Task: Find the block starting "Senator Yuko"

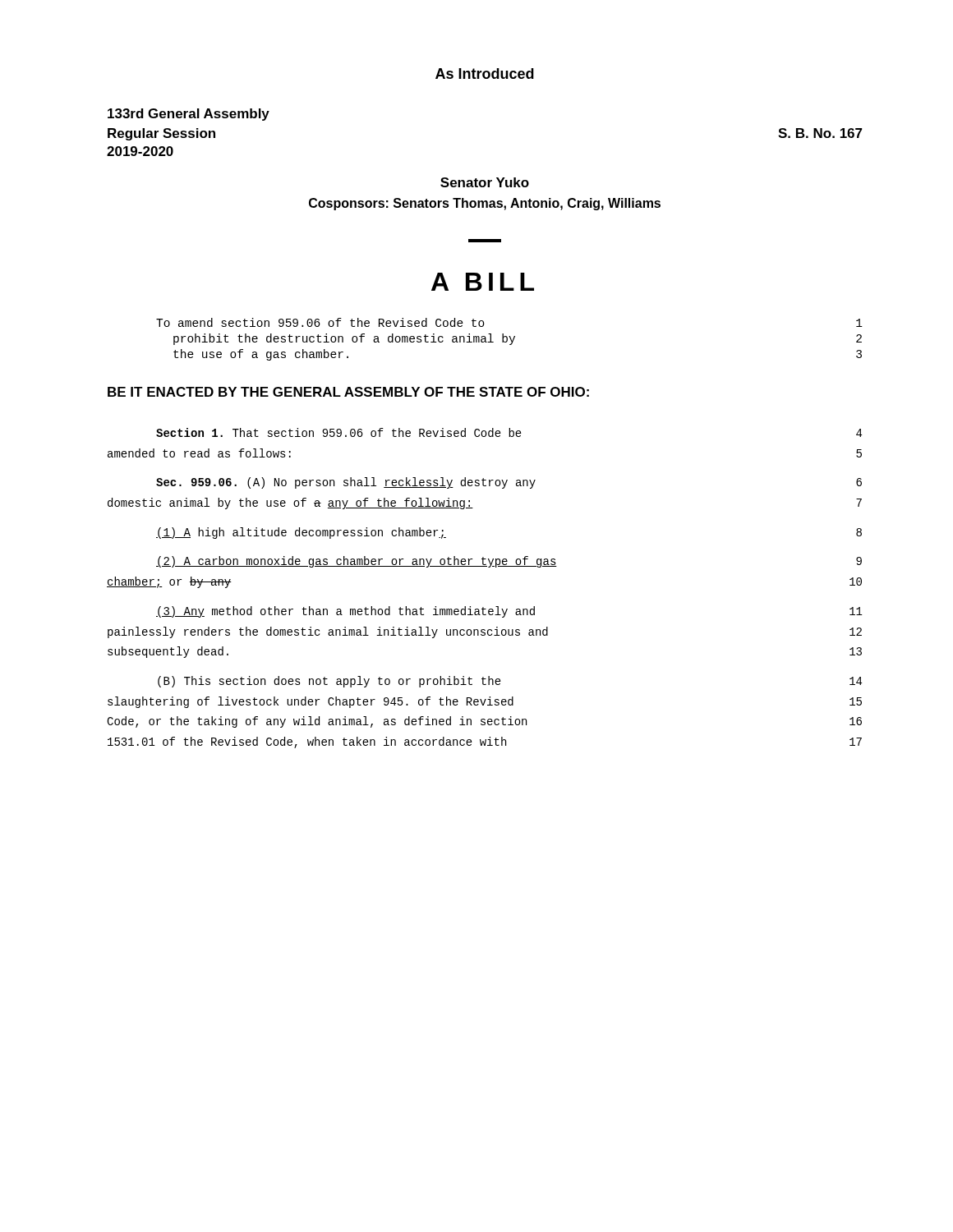Action: click(485, 183)
